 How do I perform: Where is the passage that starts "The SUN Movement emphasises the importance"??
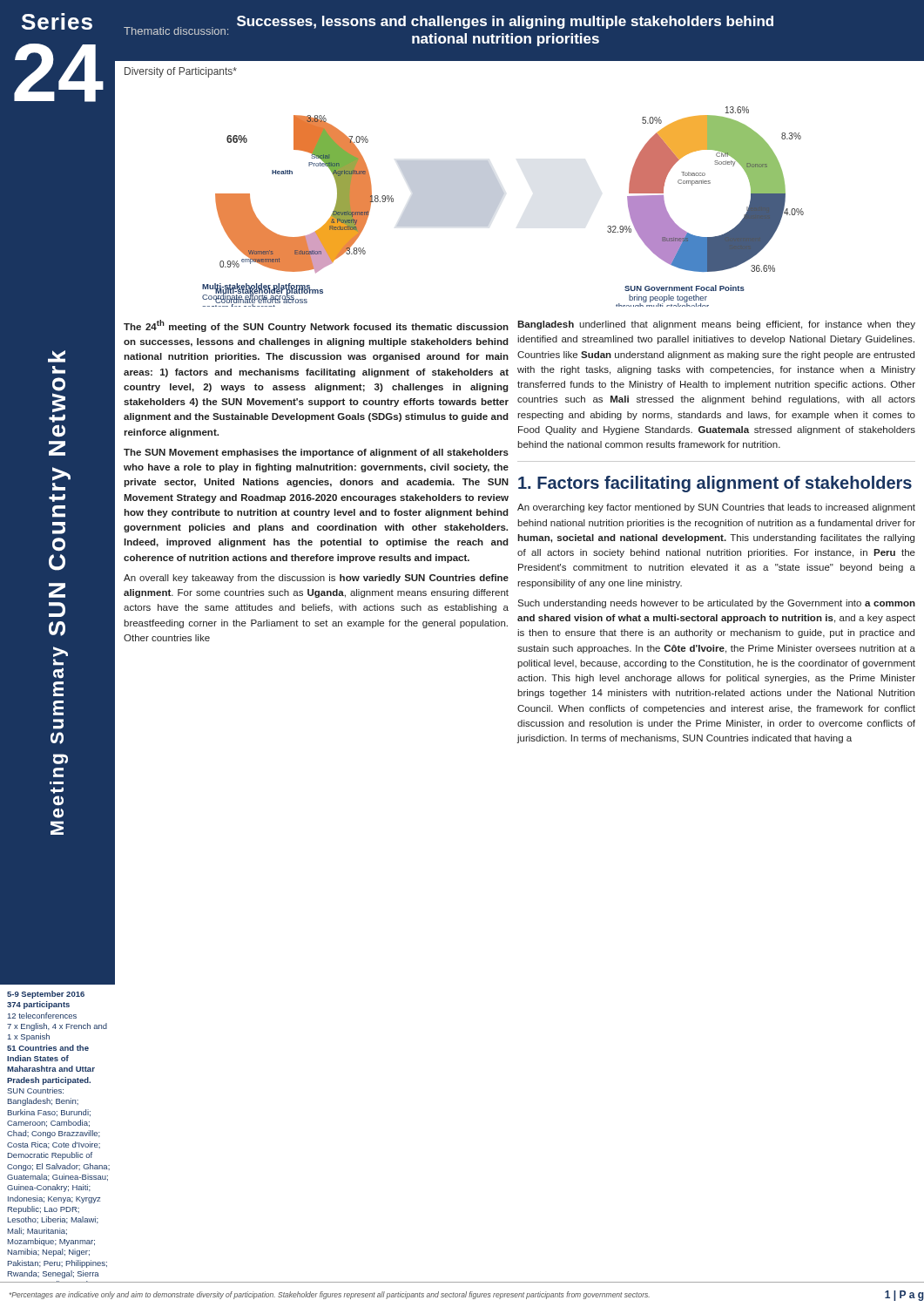tap(316, 505)
